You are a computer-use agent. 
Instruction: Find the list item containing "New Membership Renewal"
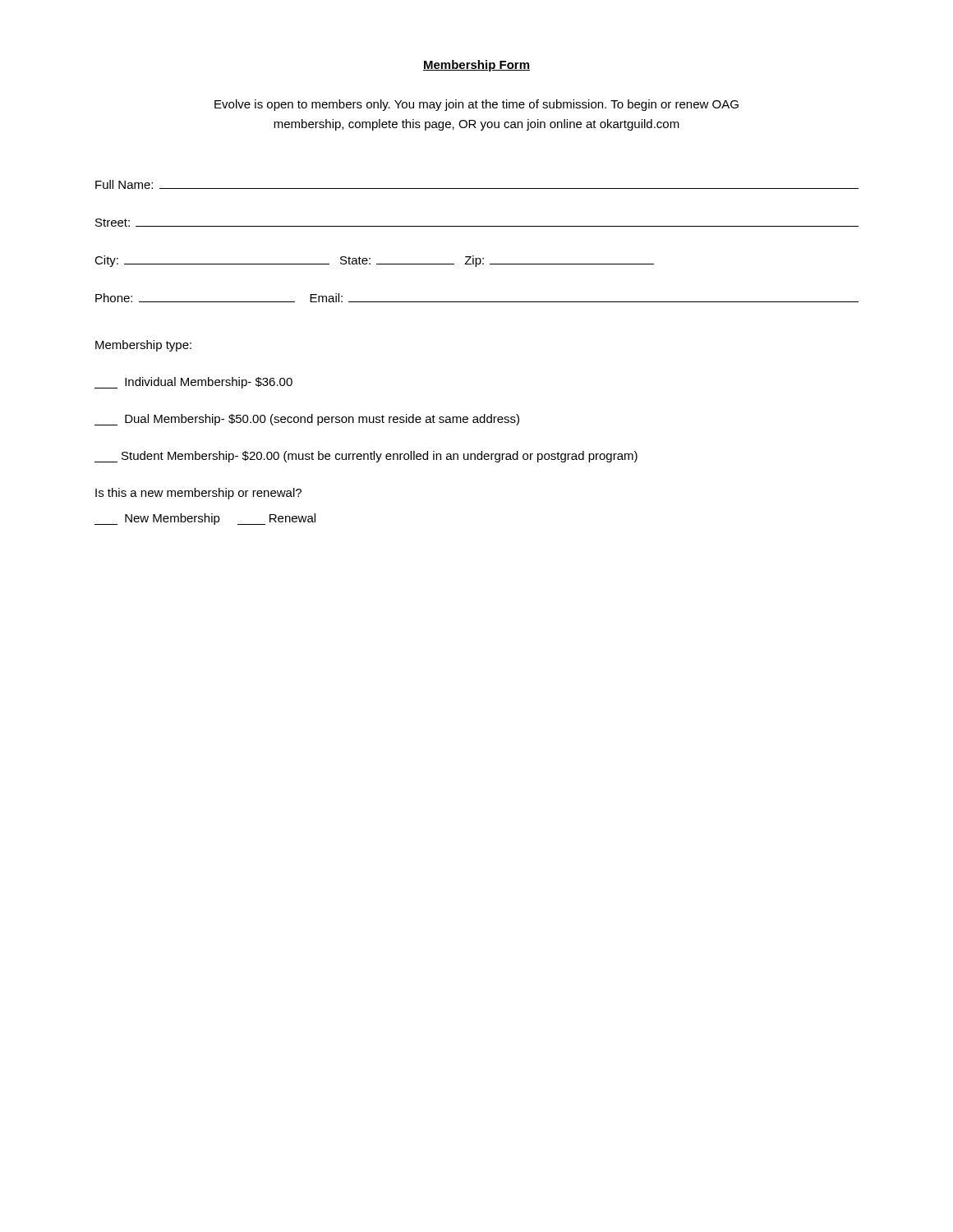pos(205,518)
